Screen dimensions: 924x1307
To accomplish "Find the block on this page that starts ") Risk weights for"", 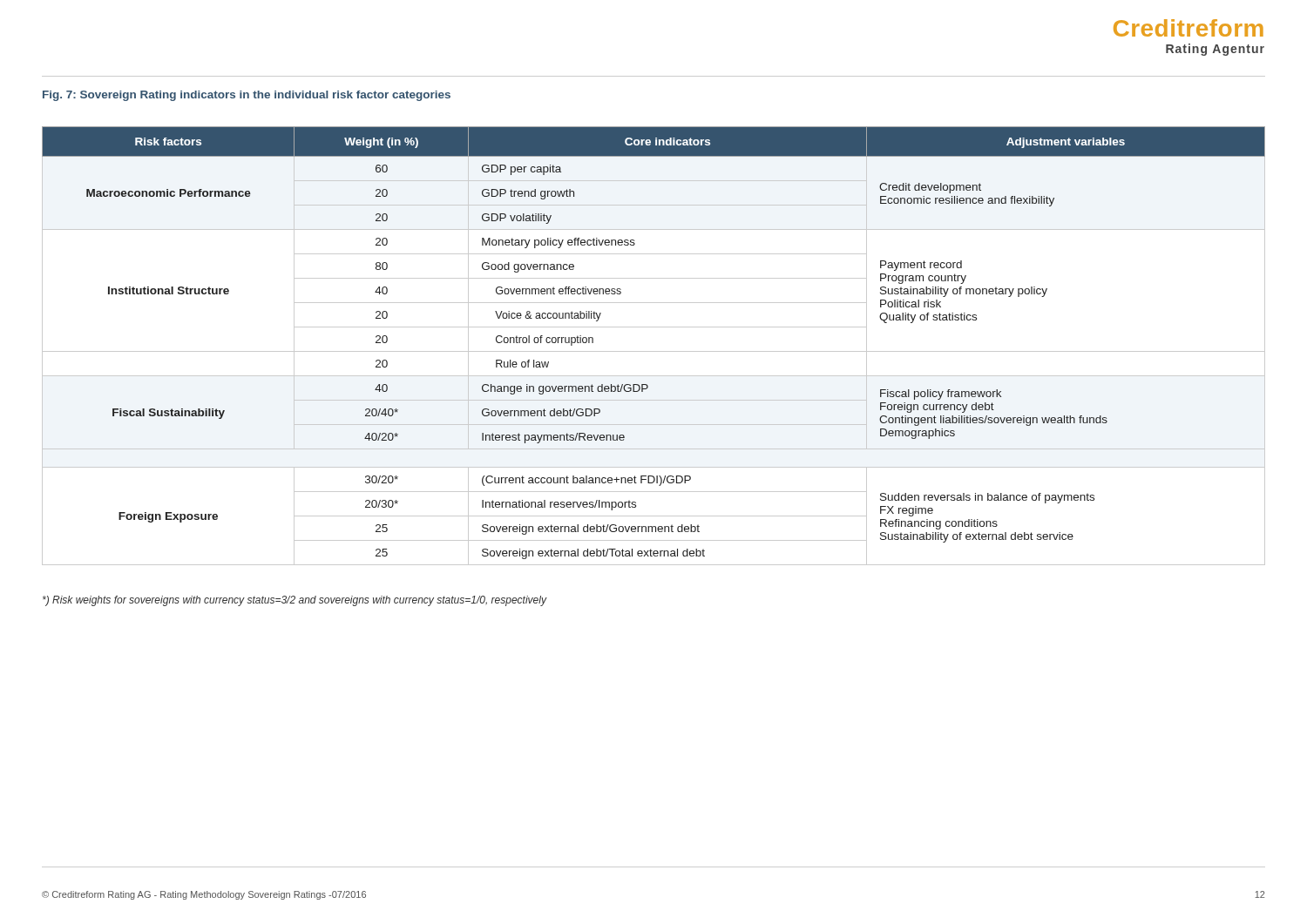I will pyautogui.click(x=294, y=600).
